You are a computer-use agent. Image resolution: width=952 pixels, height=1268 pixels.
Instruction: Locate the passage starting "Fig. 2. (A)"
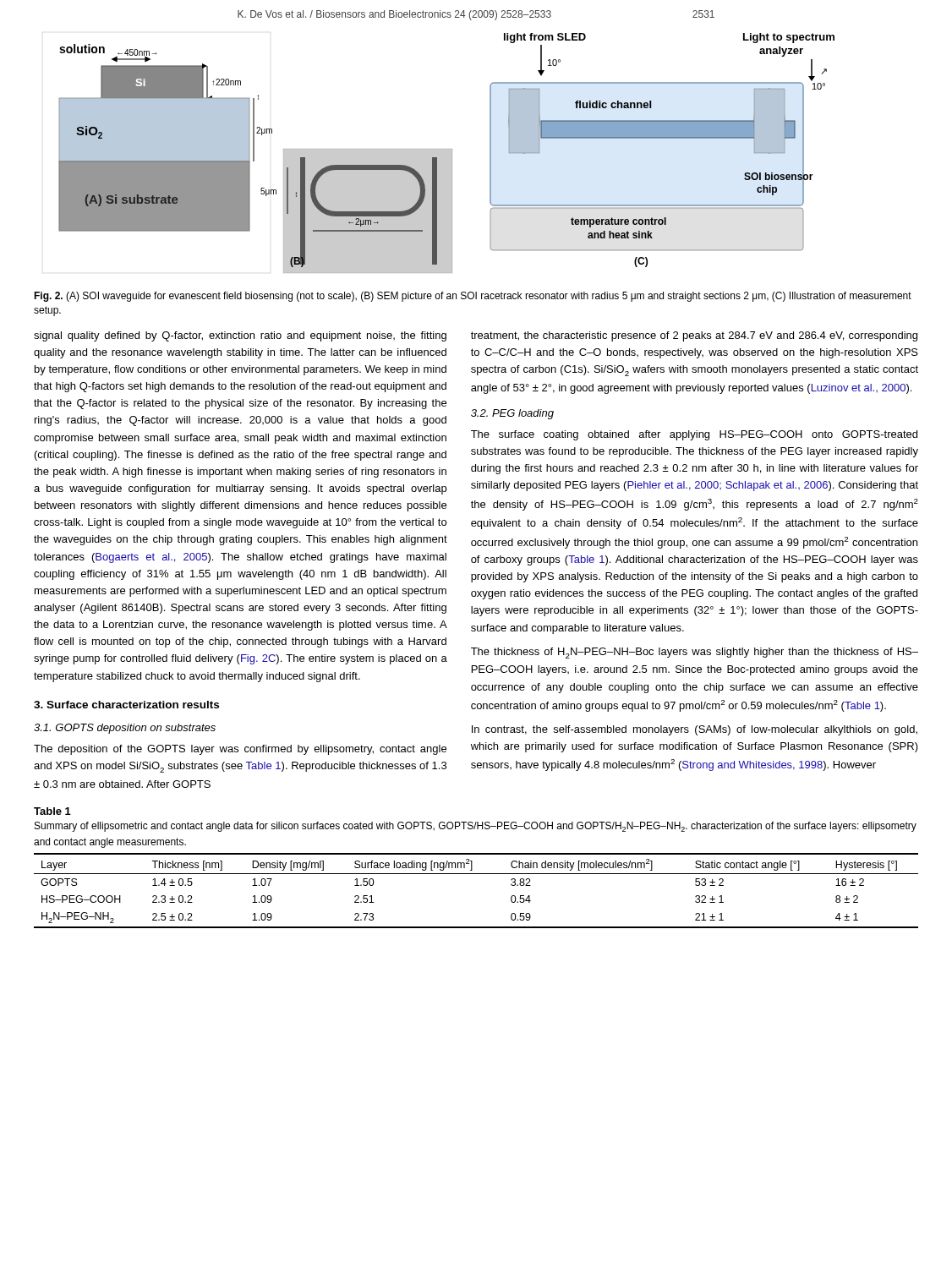coord(472,303)
